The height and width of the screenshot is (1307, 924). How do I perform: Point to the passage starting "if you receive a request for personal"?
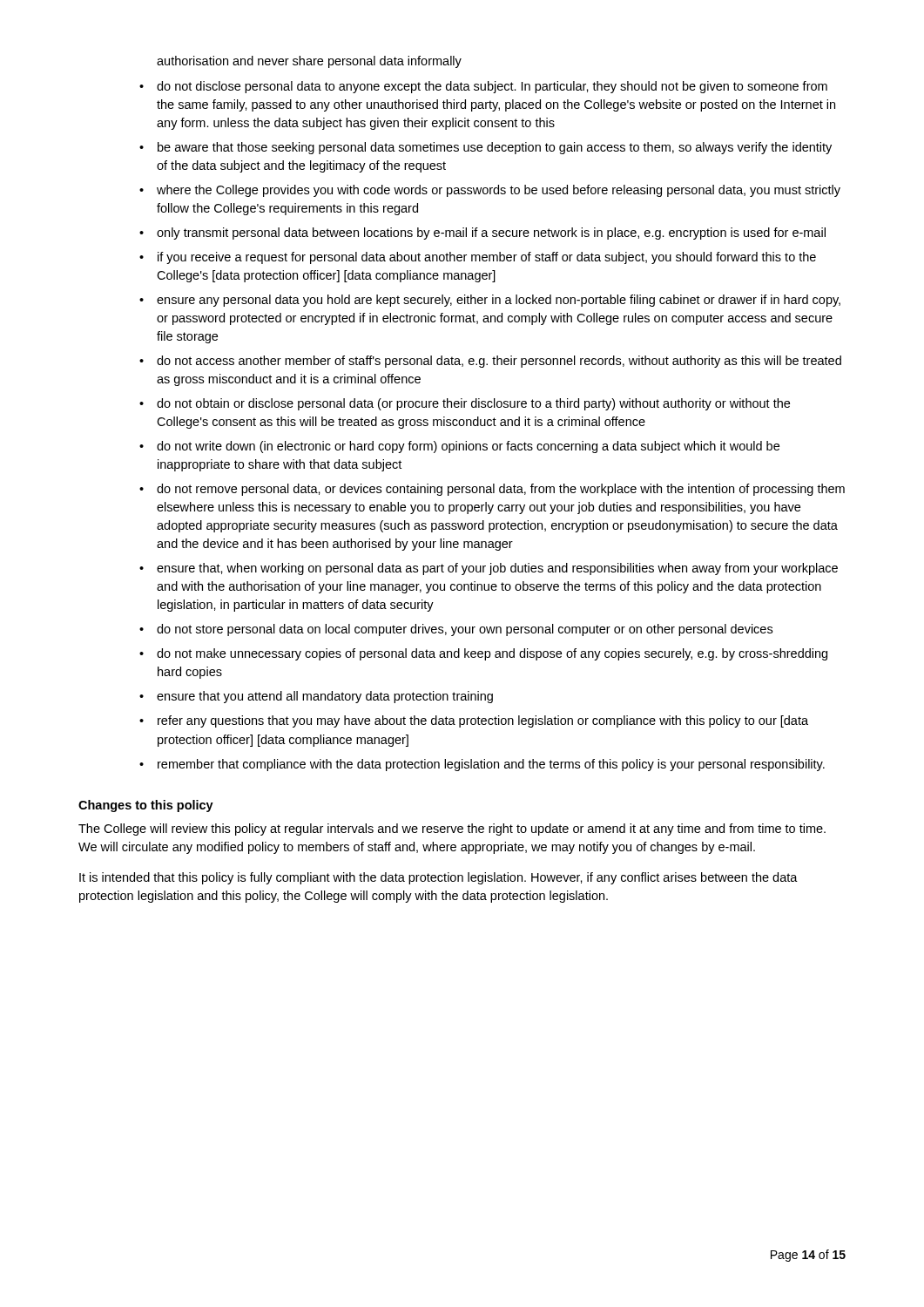(487, 266)
